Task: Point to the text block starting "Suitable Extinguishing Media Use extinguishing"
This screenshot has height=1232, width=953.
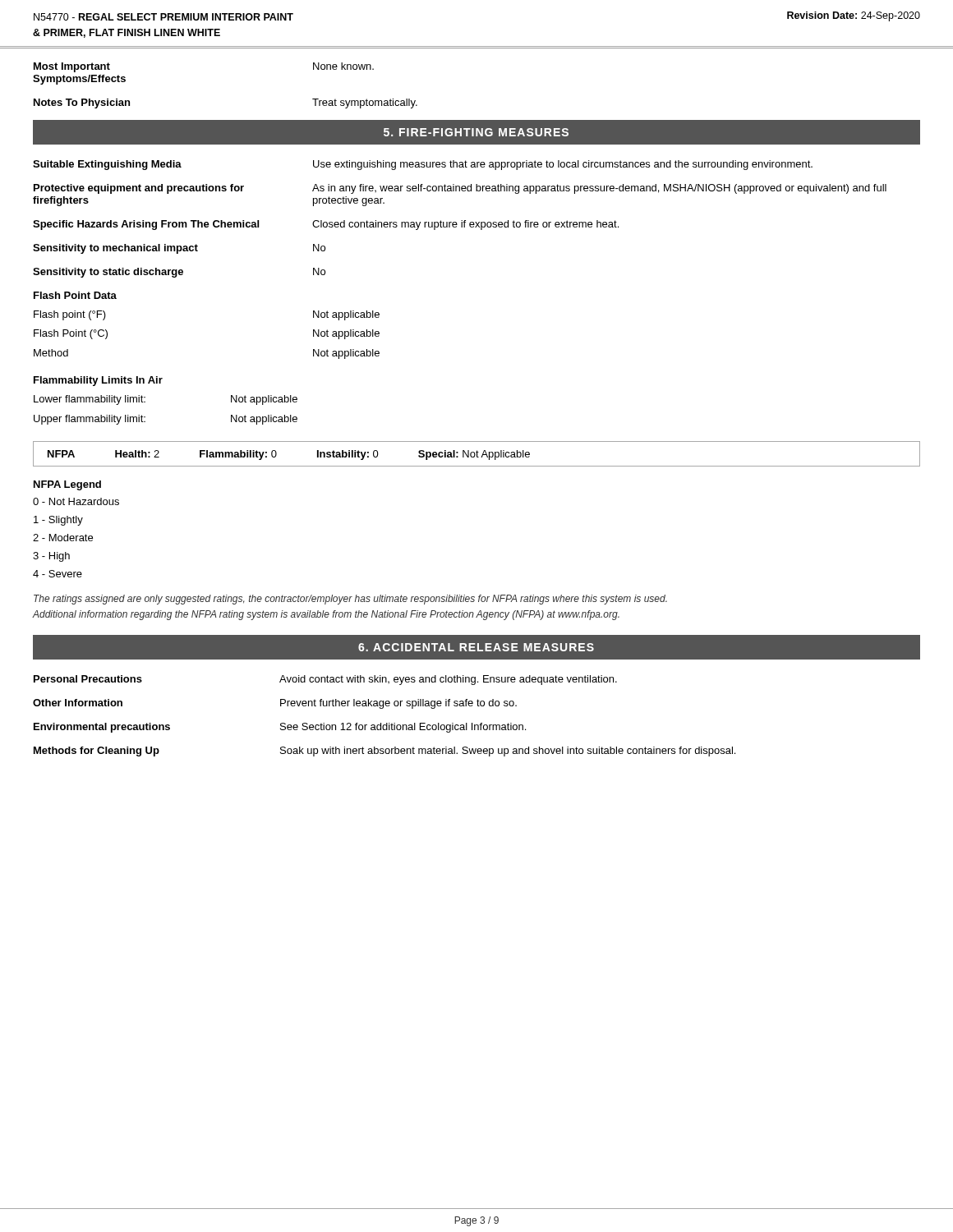Action: click(476, 164)
